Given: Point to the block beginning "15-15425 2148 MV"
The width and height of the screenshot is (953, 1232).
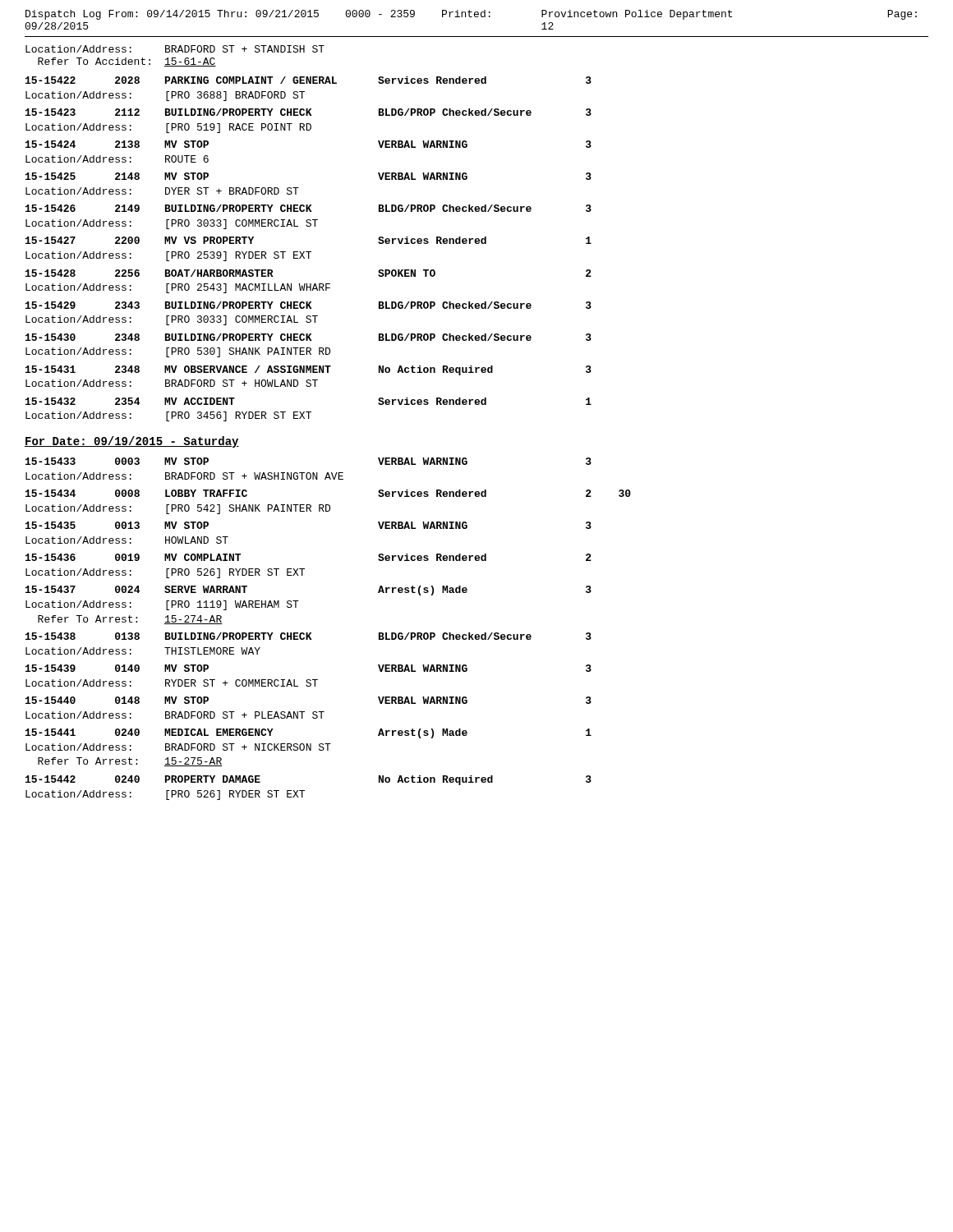Looking at the screenshot, I should tap(476, 185).
